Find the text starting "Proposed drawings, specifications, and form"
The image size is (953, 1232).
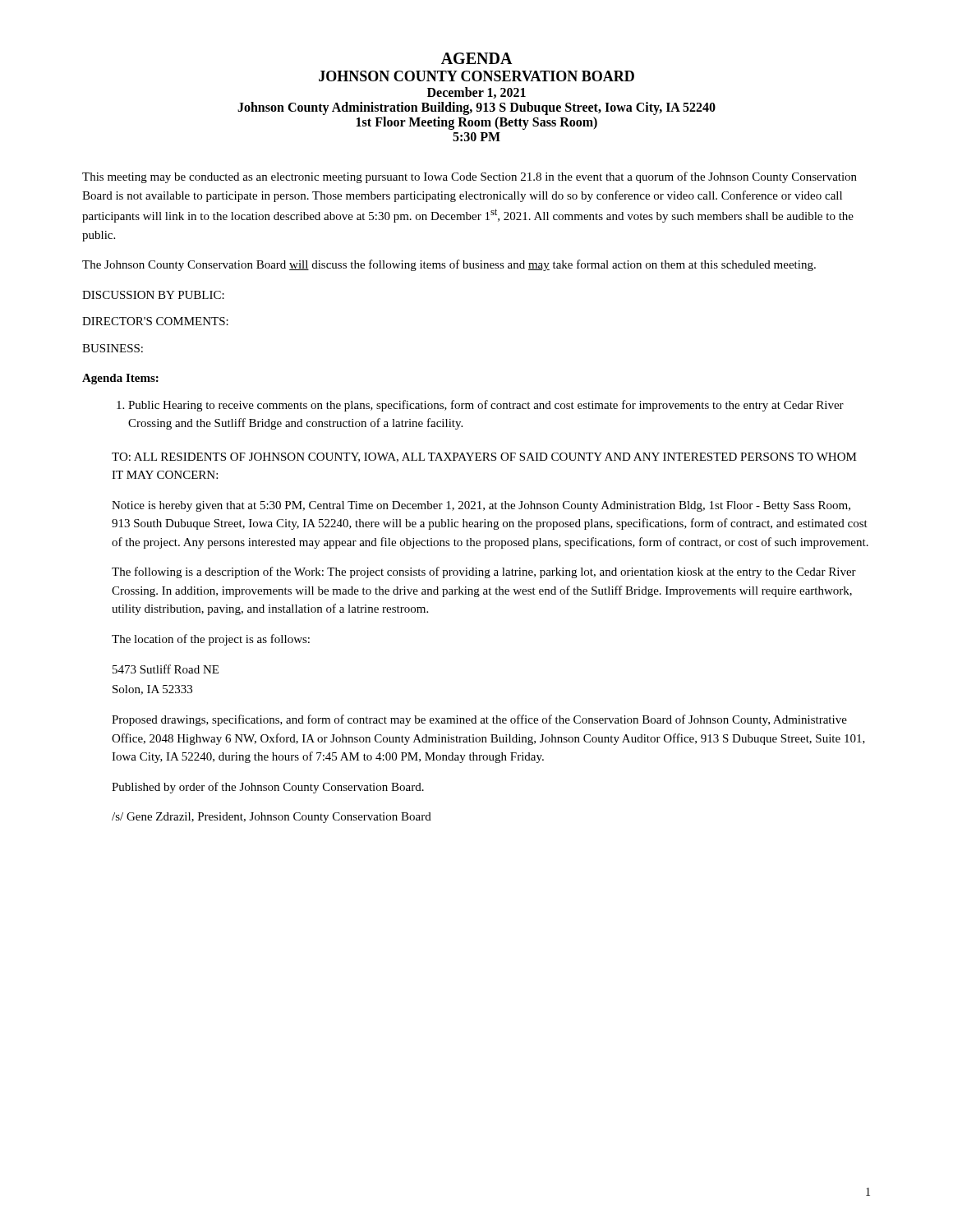point(491,738)
